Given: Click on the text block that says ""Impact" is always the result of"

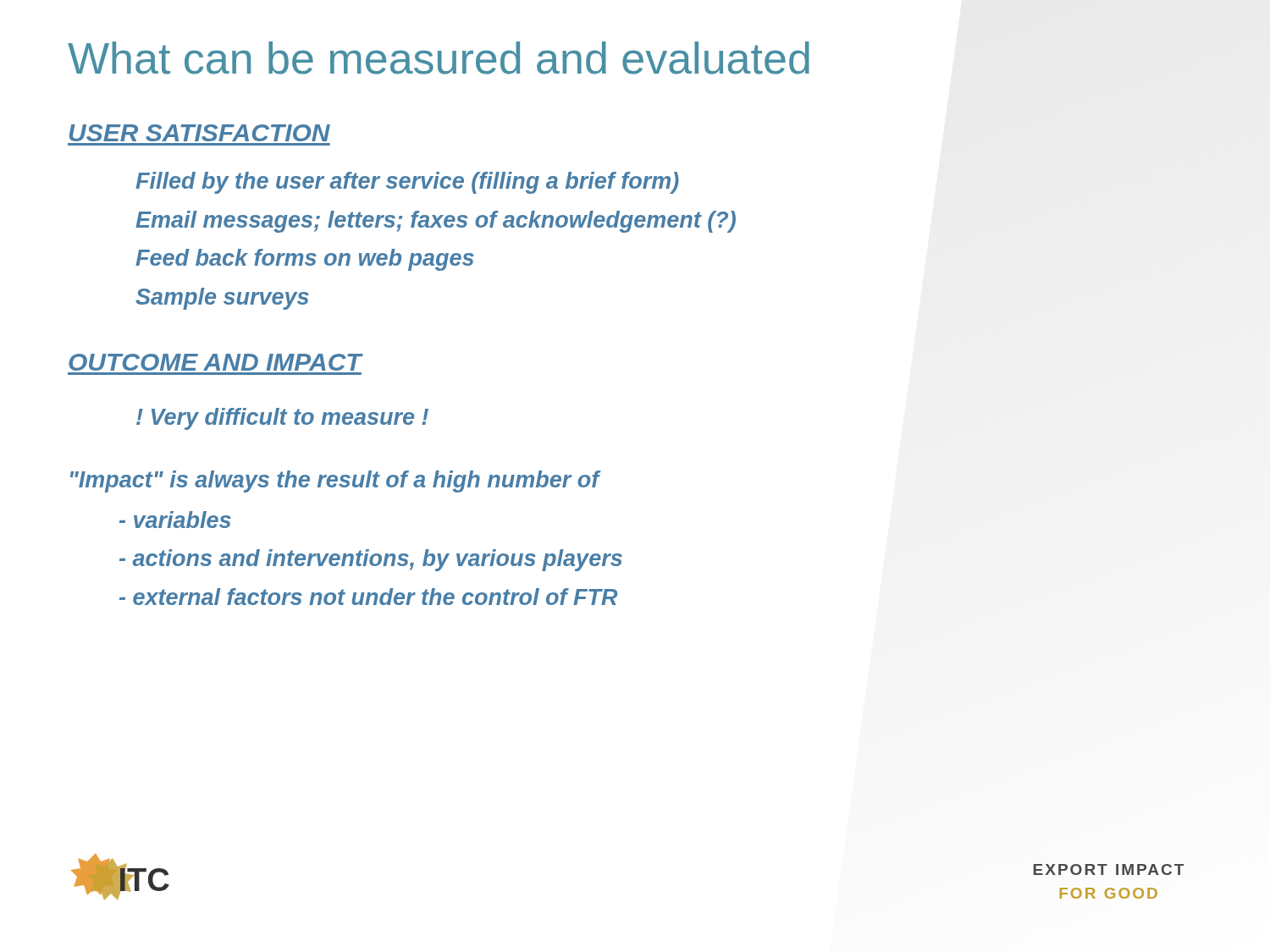Looking at the screenshot, I should click(x=336, y=482).
